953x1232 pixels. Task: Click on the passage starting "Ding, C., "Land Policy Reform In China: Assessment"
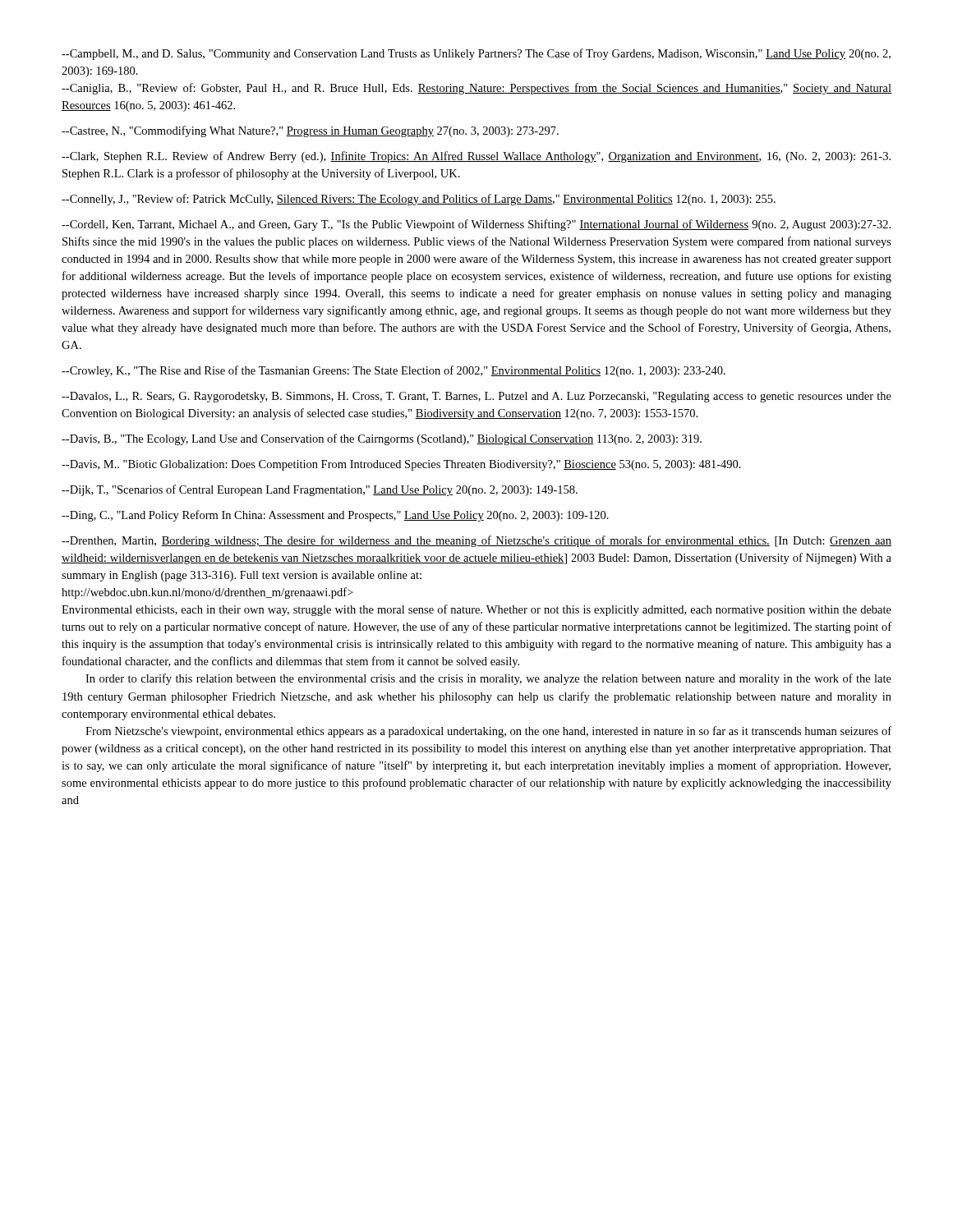335,515
